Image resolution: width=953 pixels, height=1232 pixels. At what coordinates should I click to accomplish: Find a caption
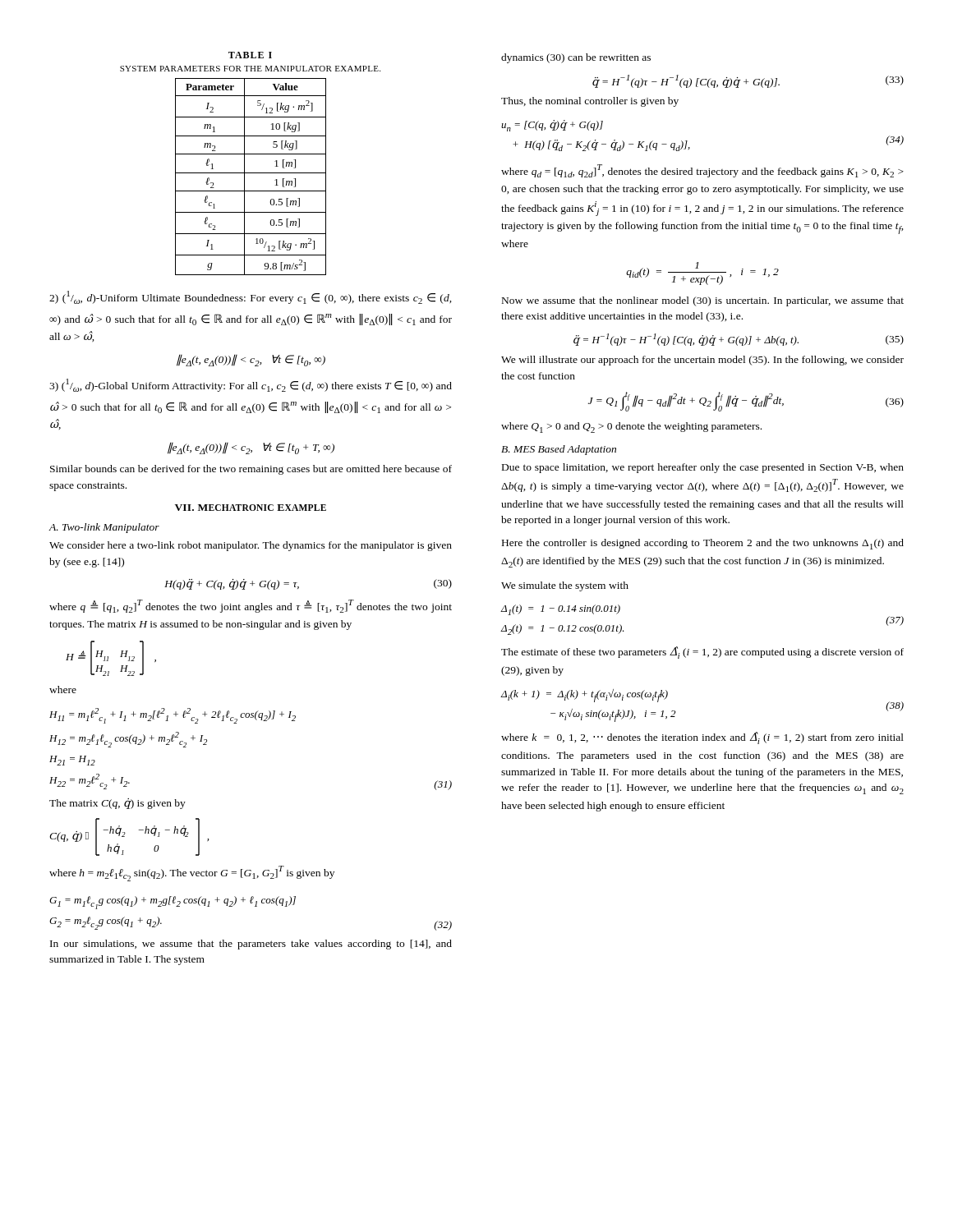pyautogui.click(x=251, y=61)
